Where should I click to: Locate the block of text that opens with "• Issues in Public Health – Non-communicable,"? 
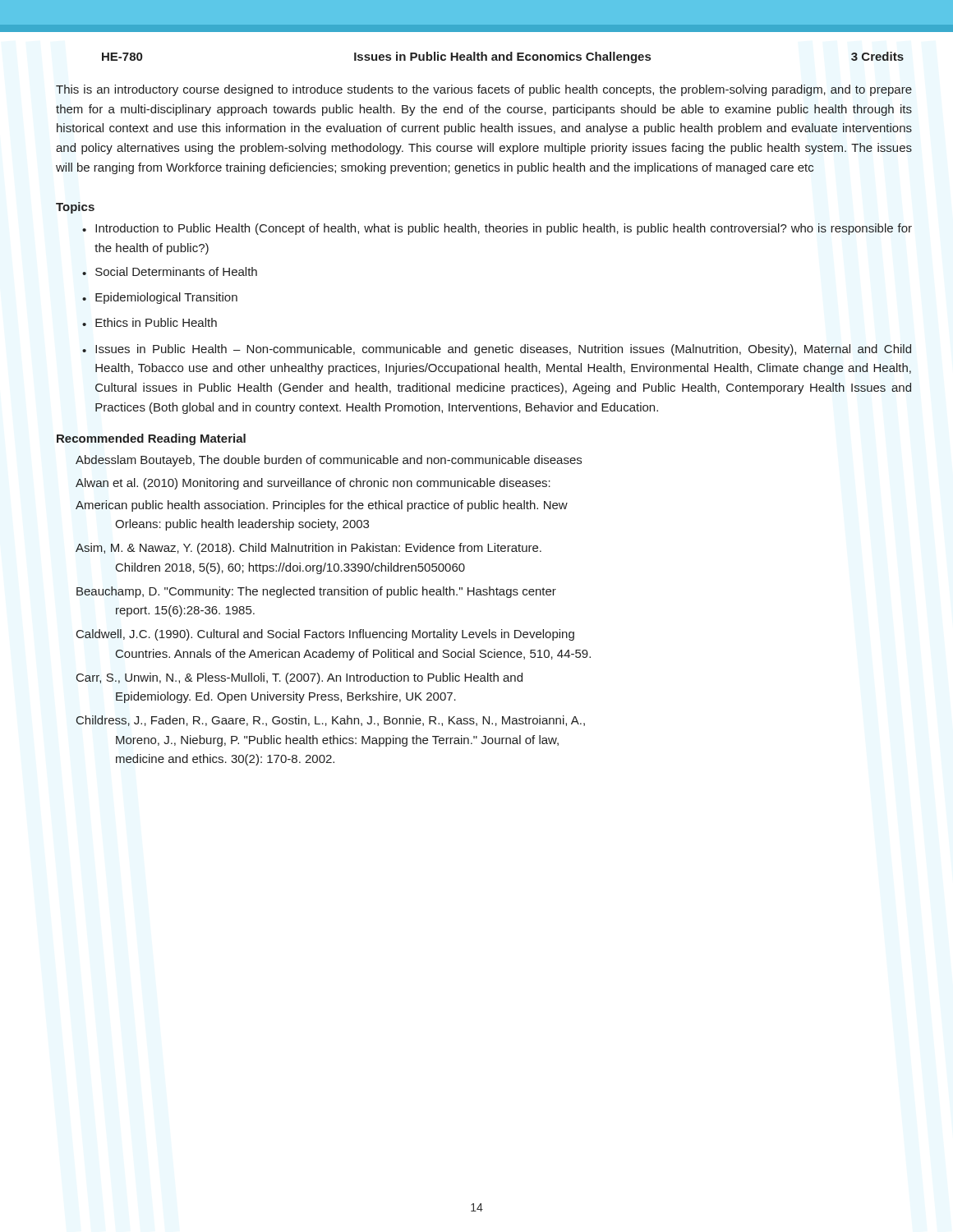pyautogui.click(x=497, y=378)
